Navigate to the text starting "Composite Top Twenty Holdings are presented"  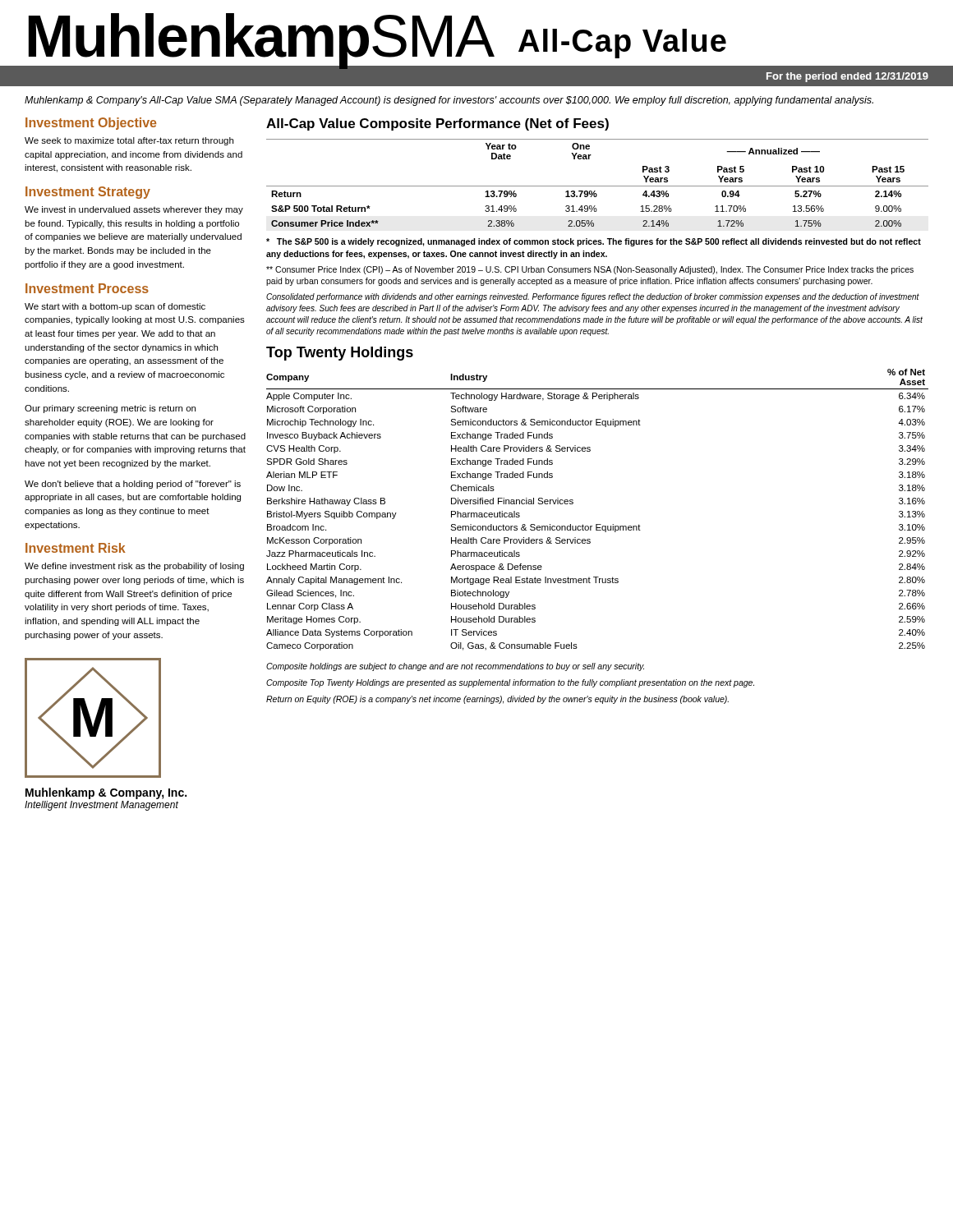(511, 683)
